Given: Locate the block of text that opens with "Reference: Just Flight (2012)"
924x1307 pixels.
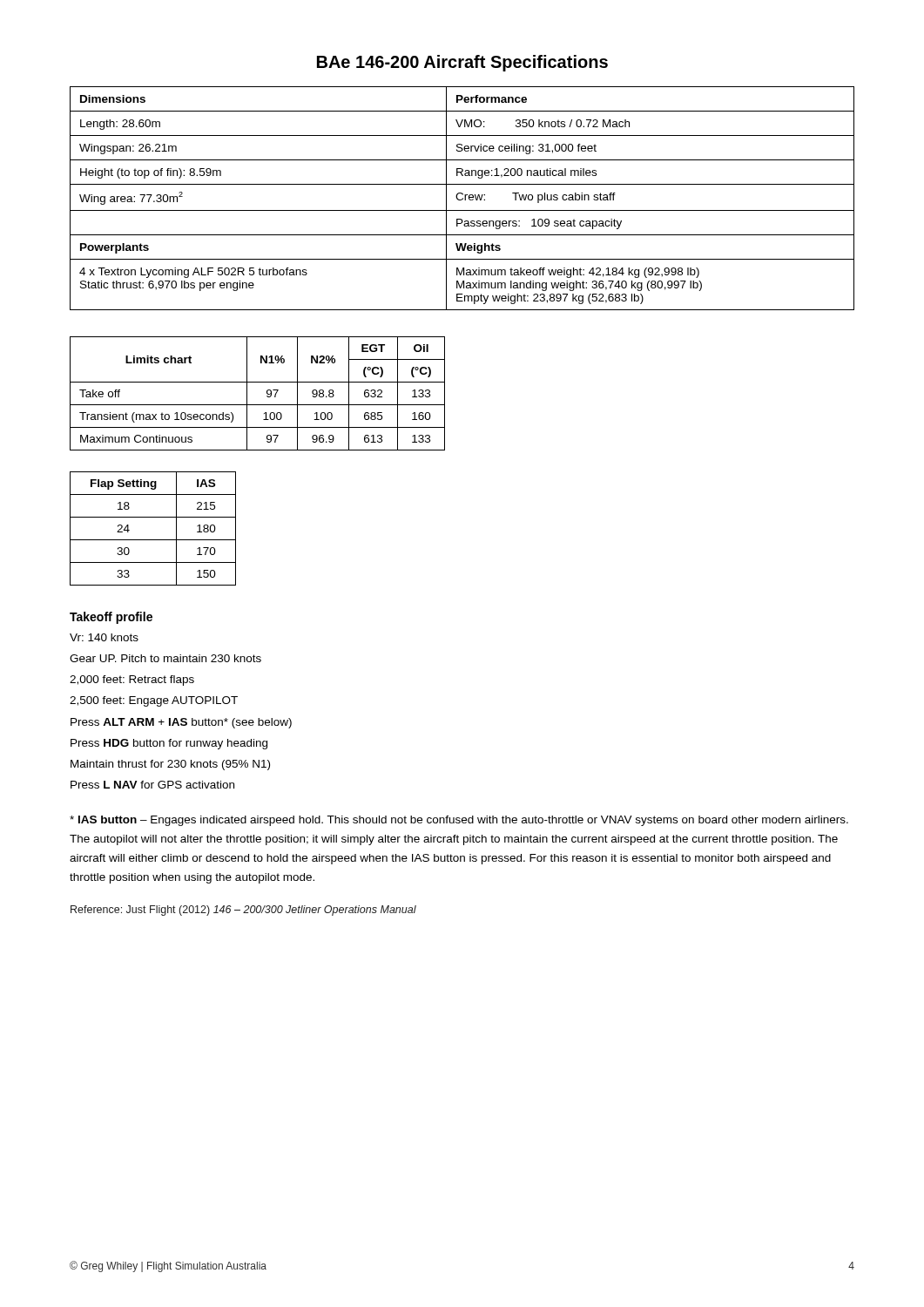Looking at the screenshot, I should tap(243, 909).
